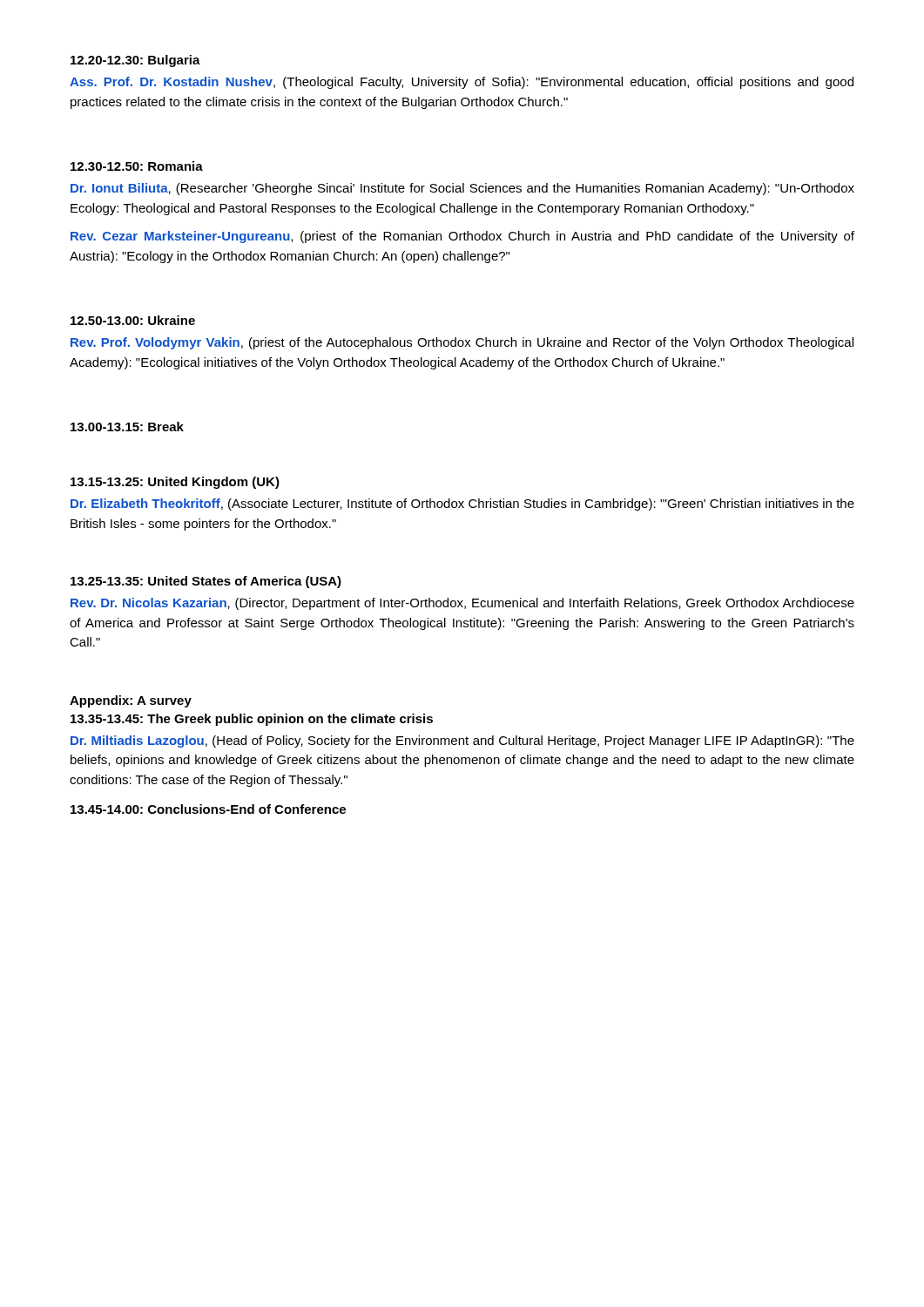Point to "12.50-13.00: Ukraine"
The image size is (924, 1307).
point(133,320)
